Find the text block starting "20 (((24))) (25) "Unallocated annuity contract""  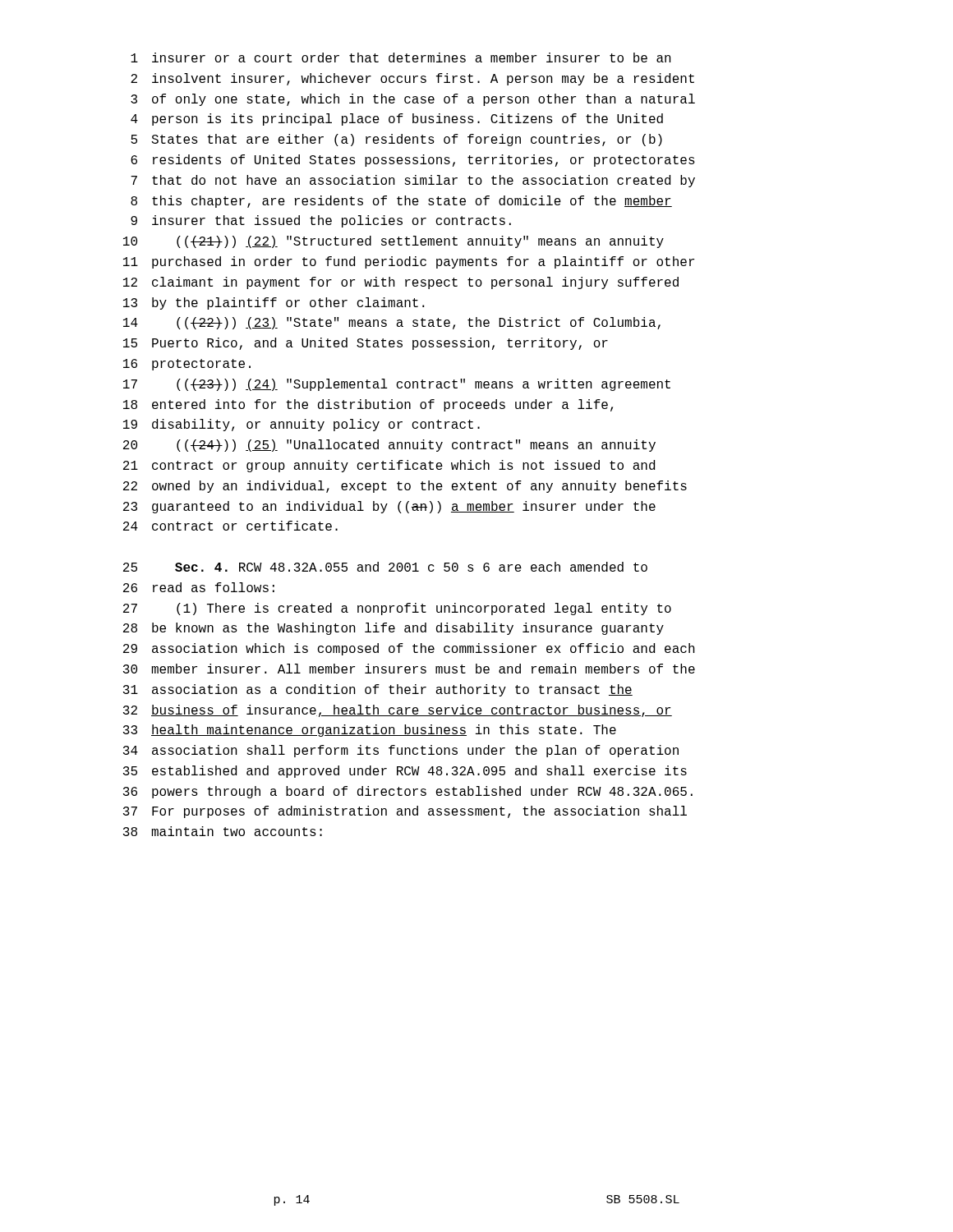click(x=476, y=446)
